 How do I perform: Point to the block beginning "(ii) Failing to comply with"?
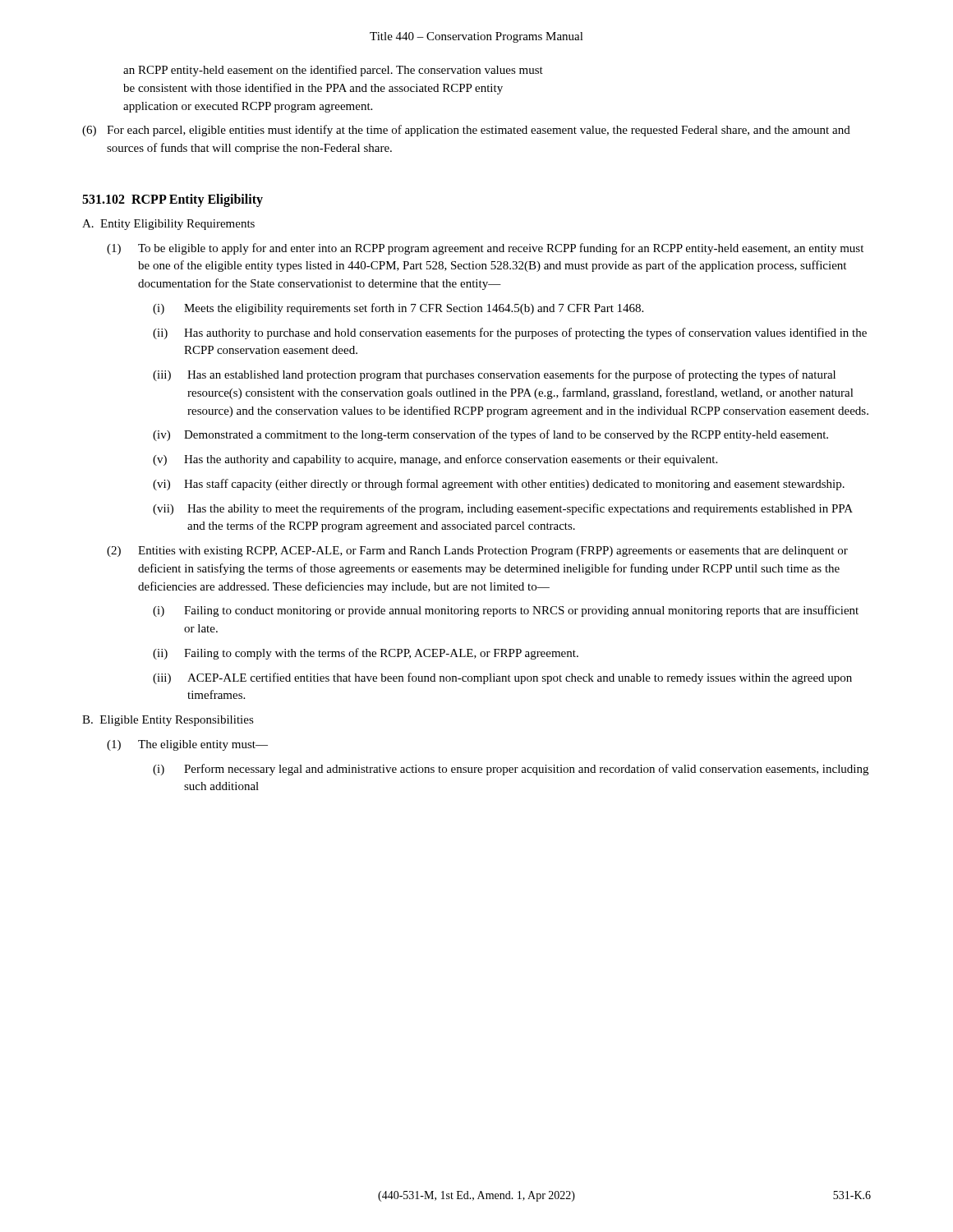pos(366,654)
